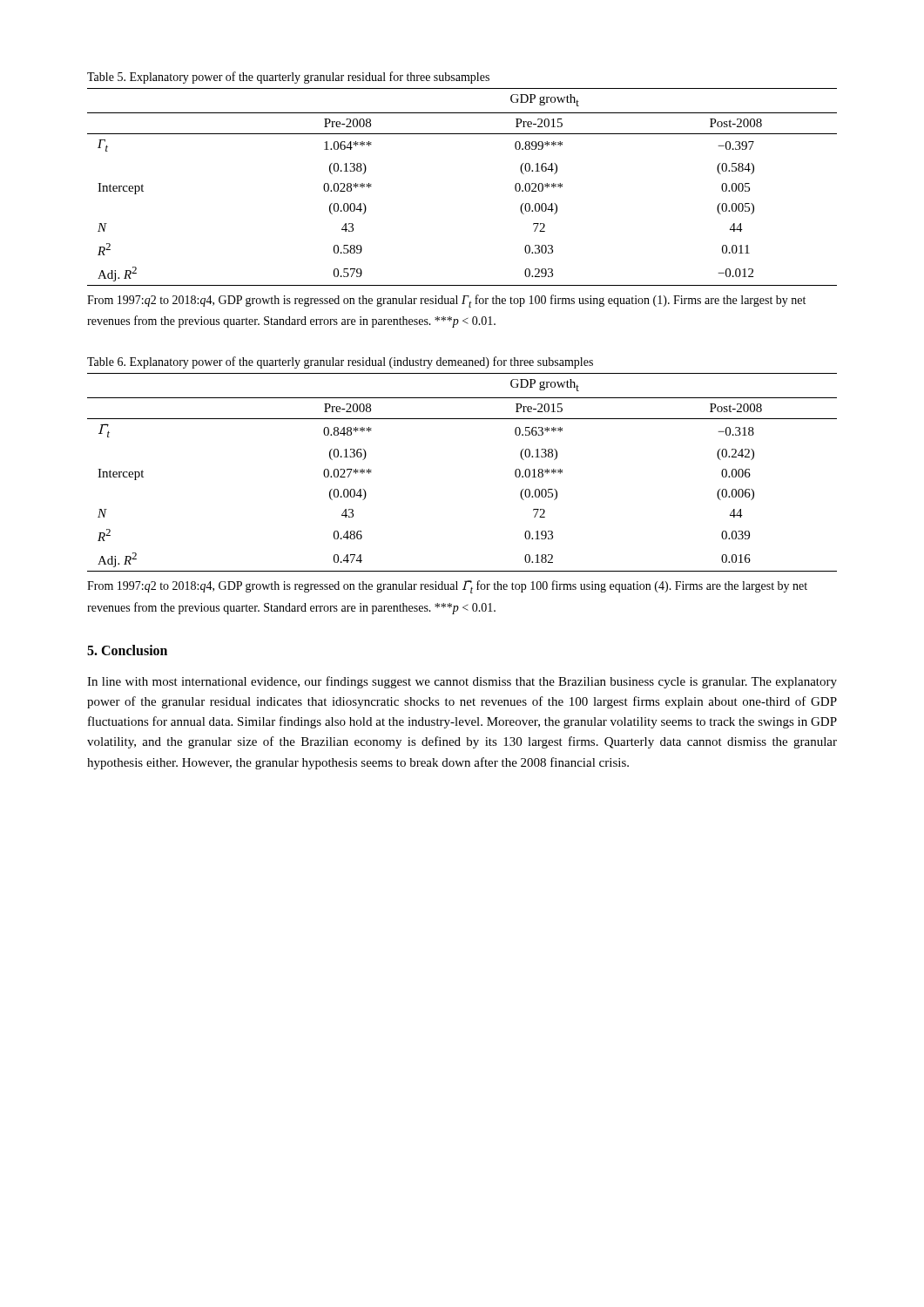Select the table that reads "Γ̄ t"
Image resolution: width=924 pixels, height=1307 pixels.
click(462, 472)
